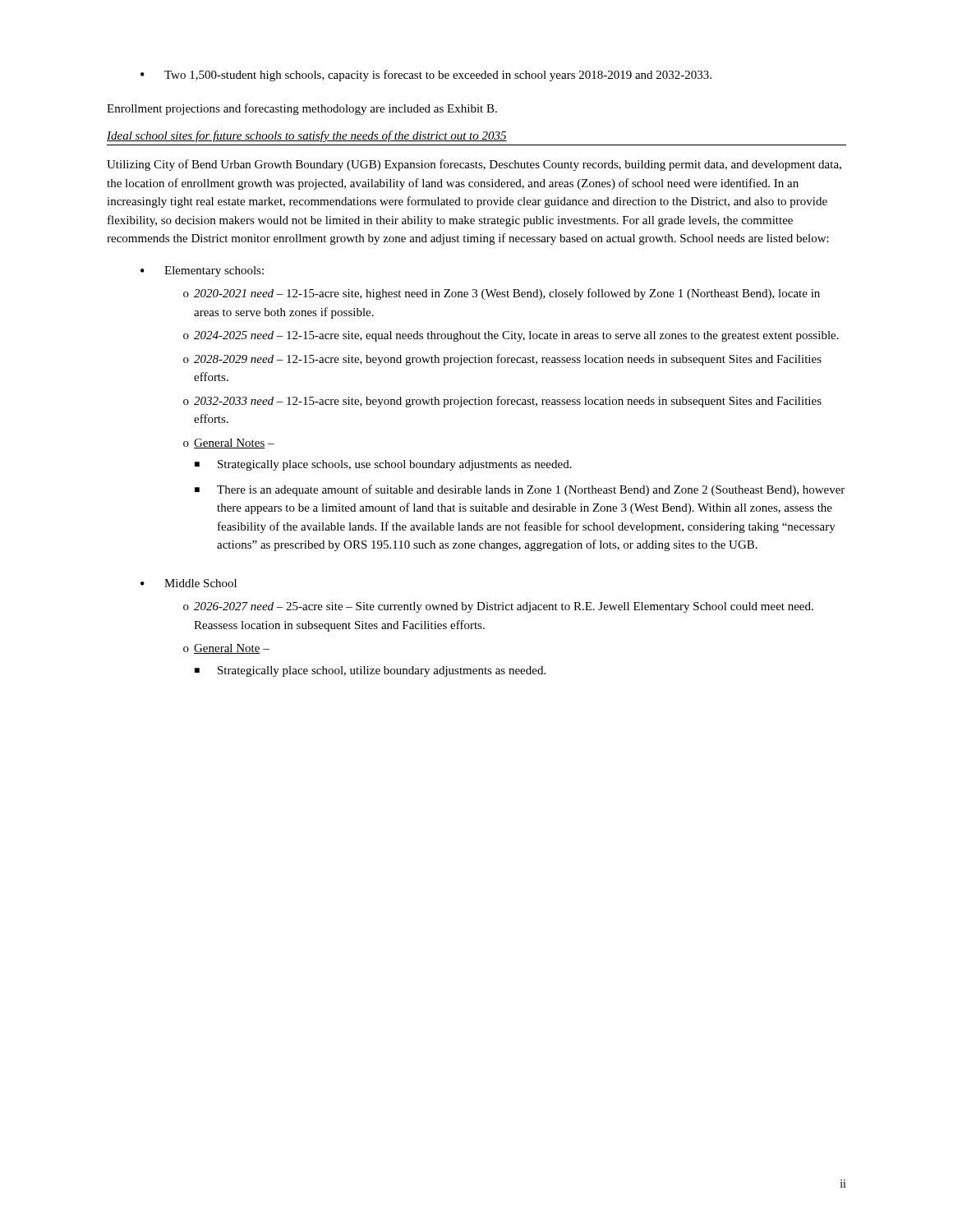Click on the list item containing "o General Note –"
This screenshot has width=953, height=1232.
tap(505, 662)
